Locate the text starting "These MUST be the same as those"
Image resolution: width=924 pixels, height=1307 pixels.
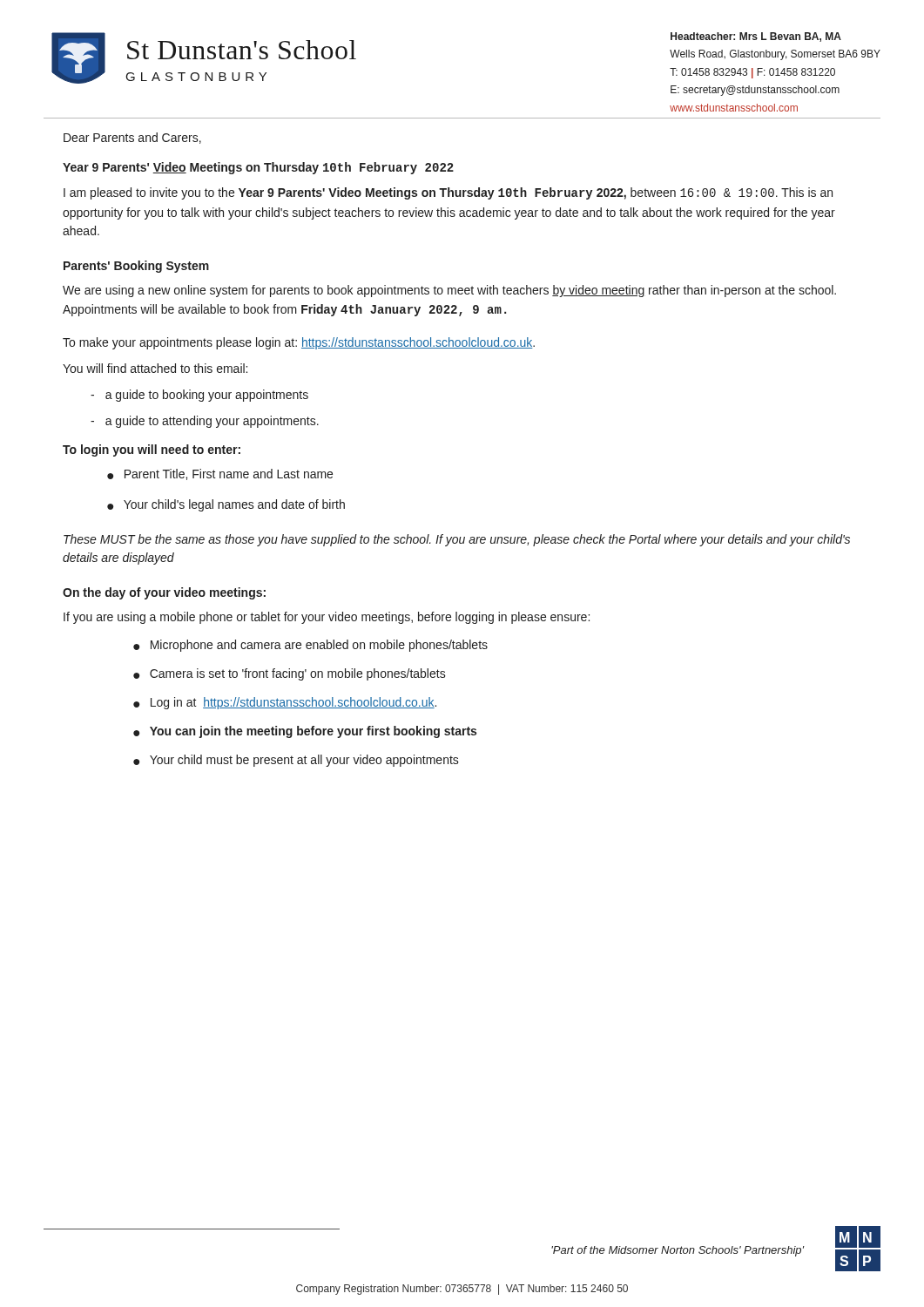(457, 548)
